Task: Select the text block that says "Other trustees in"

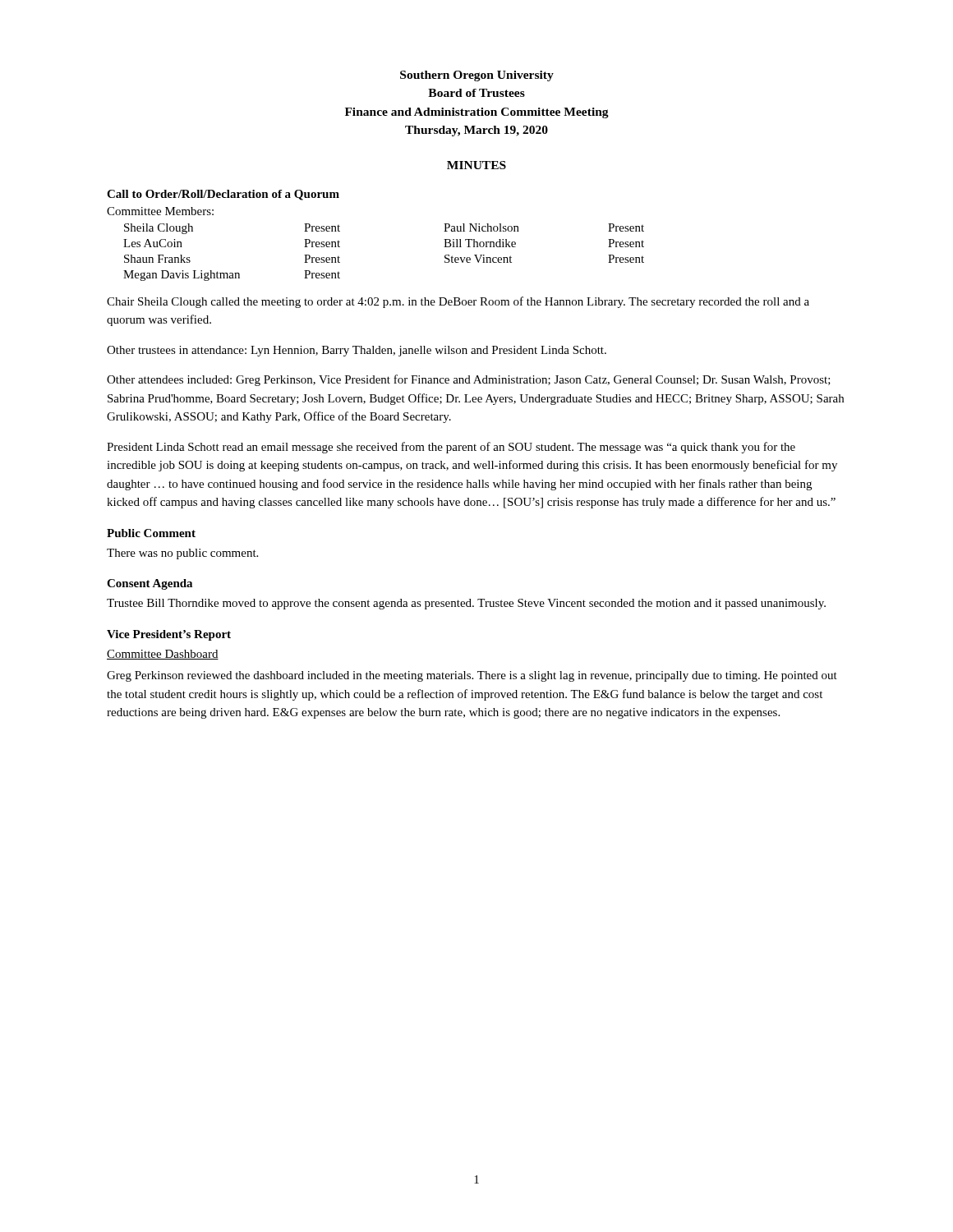Action: (357, 350)
